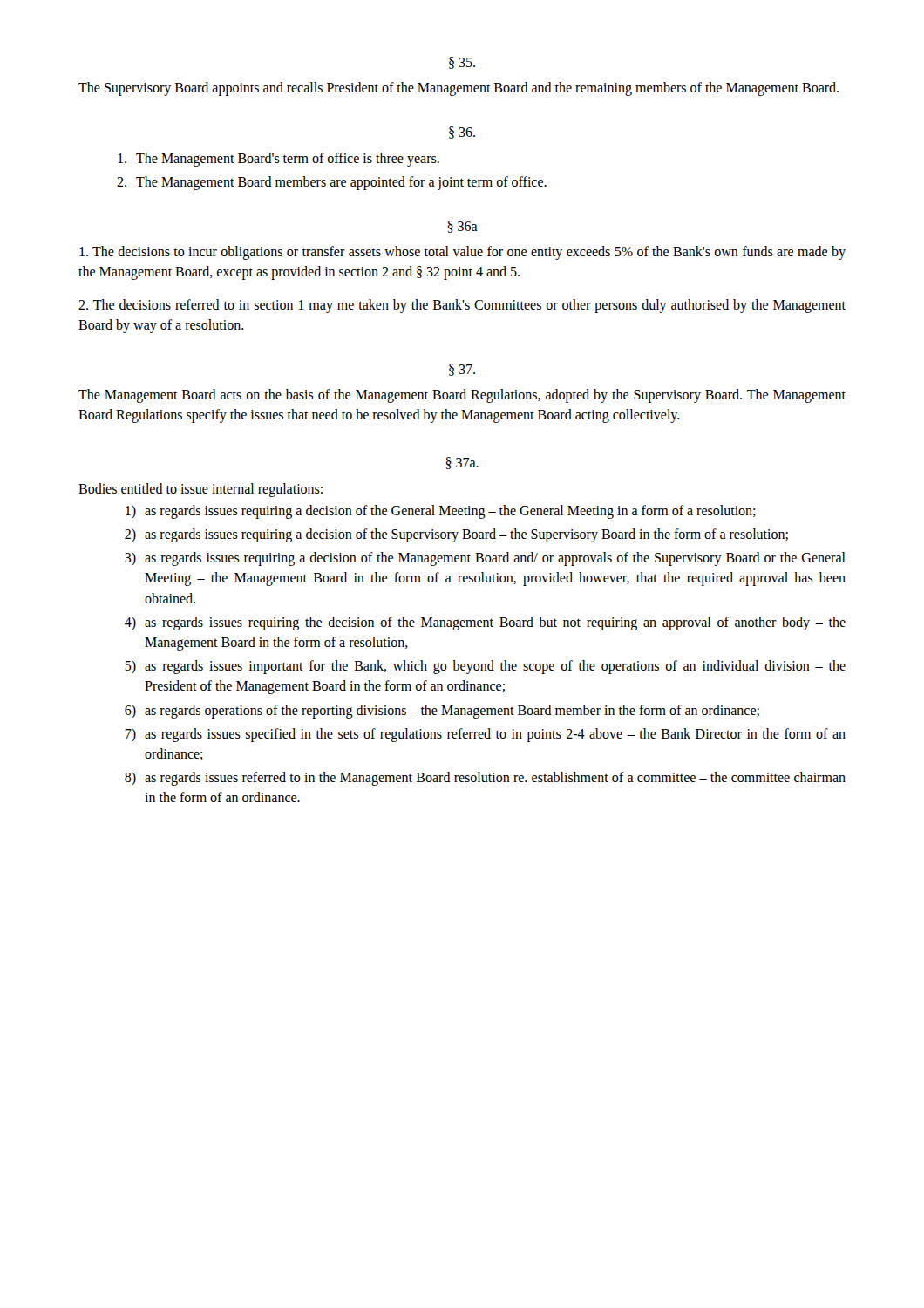Navigate to the text block starting "§ 35."
Viewport: 924px width, 1308px height.
click(462, 62)
